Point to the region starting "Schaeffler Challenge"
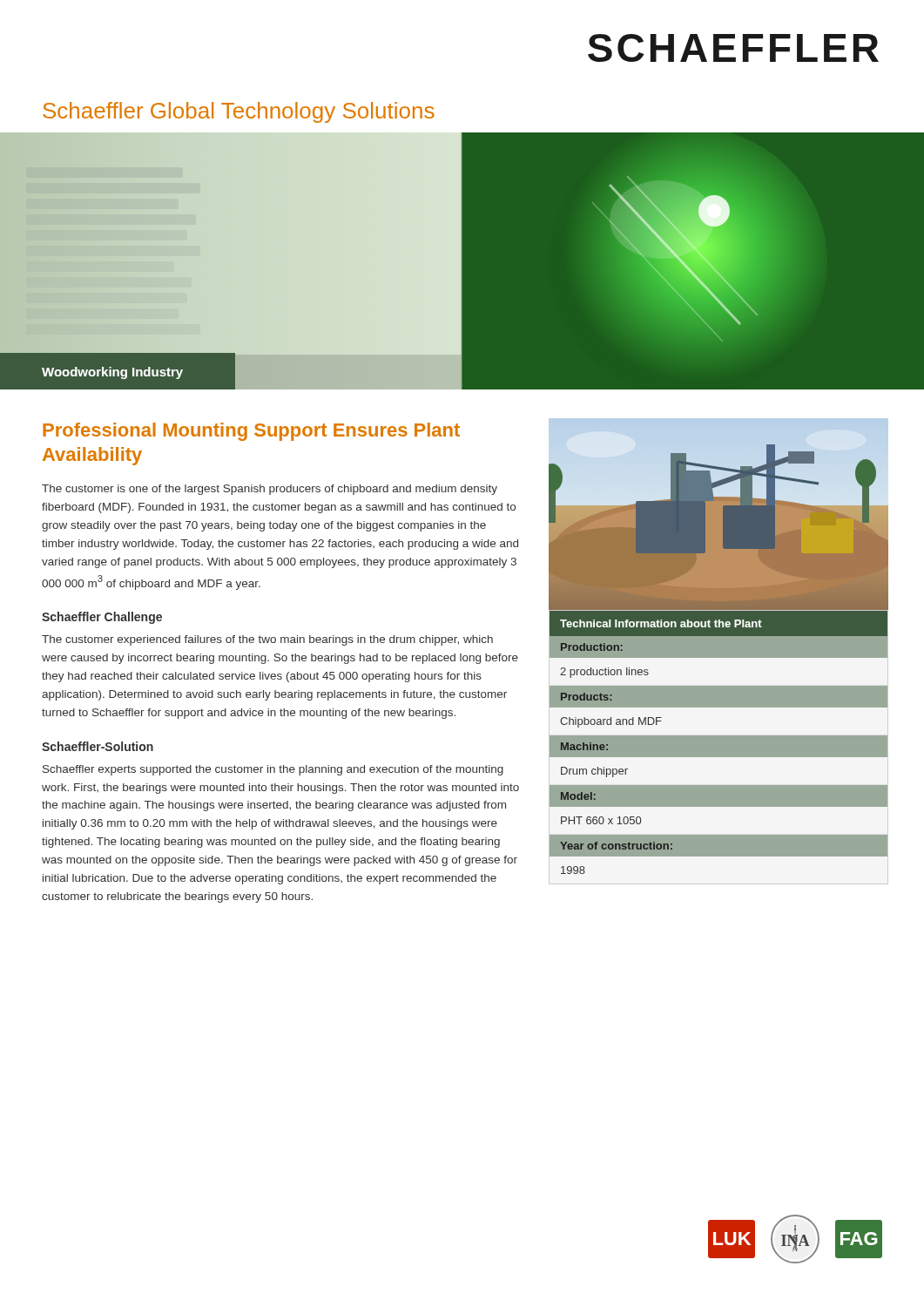The image size is (924, 1307). (102, 617)
